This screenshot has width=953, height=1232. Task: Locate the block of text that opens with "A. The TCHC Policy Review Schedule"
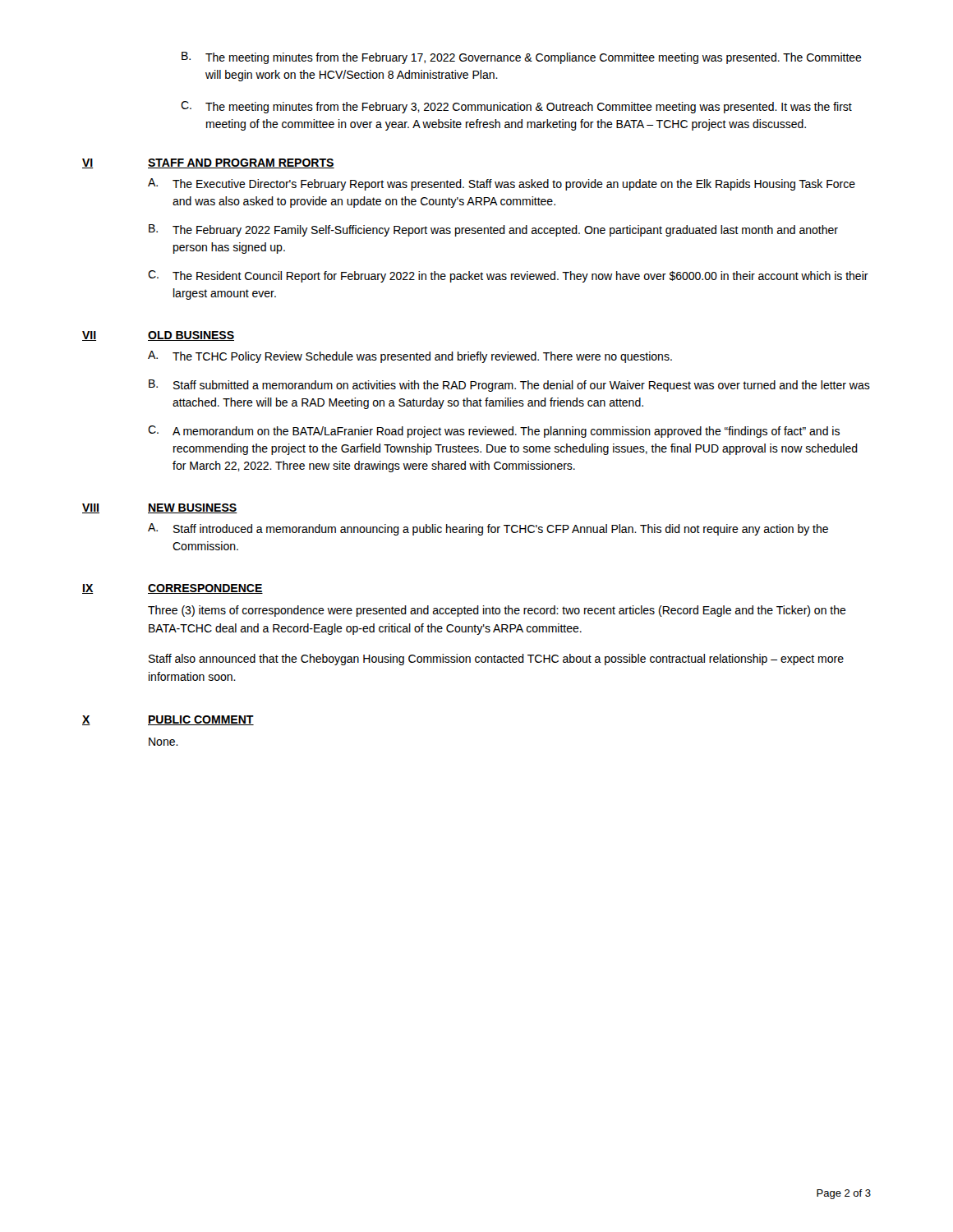509,357
